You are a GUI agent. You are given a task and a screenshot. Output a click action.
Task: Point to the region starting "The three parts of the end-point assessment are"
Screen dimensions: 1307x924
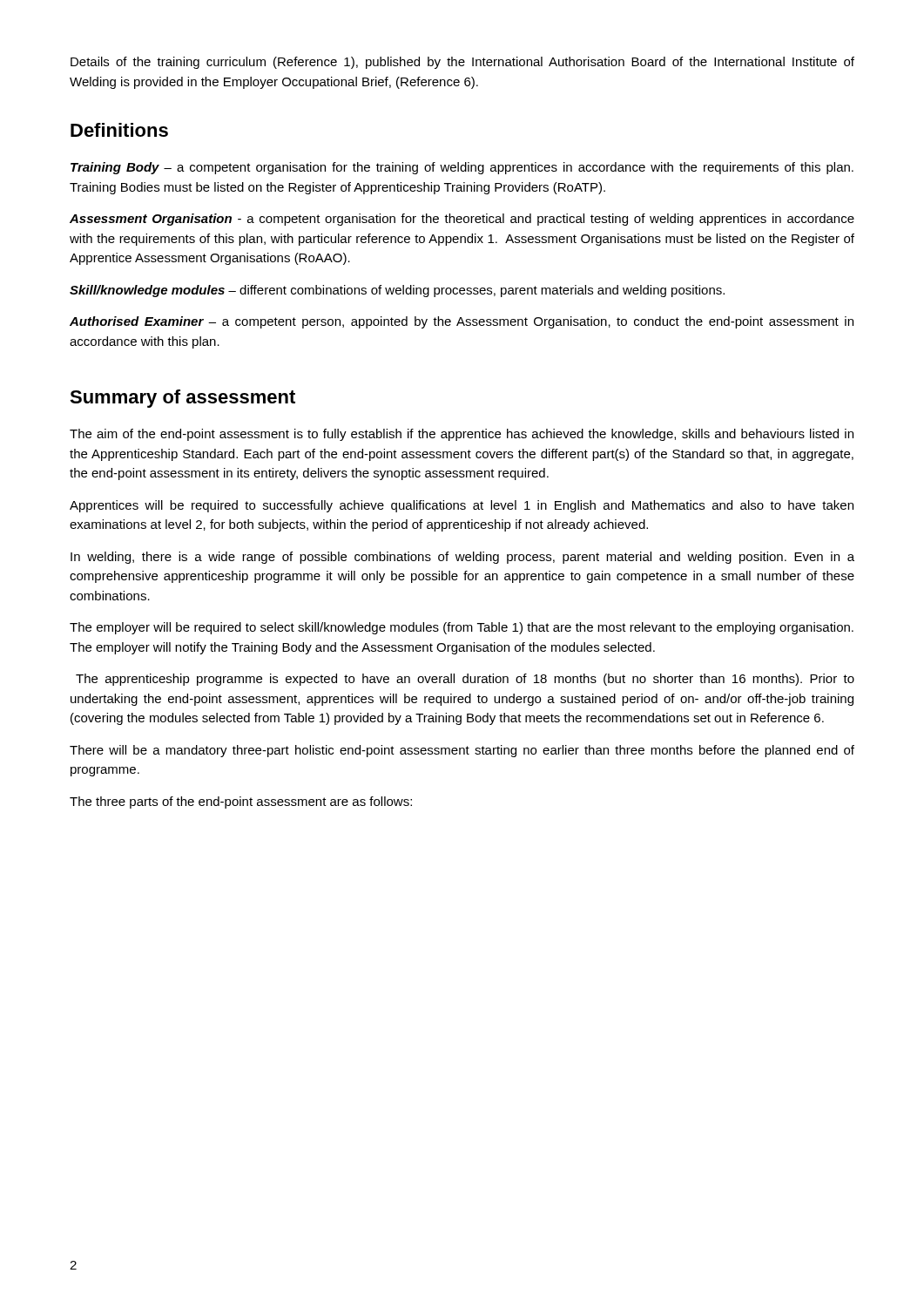[x=241, y=801]
